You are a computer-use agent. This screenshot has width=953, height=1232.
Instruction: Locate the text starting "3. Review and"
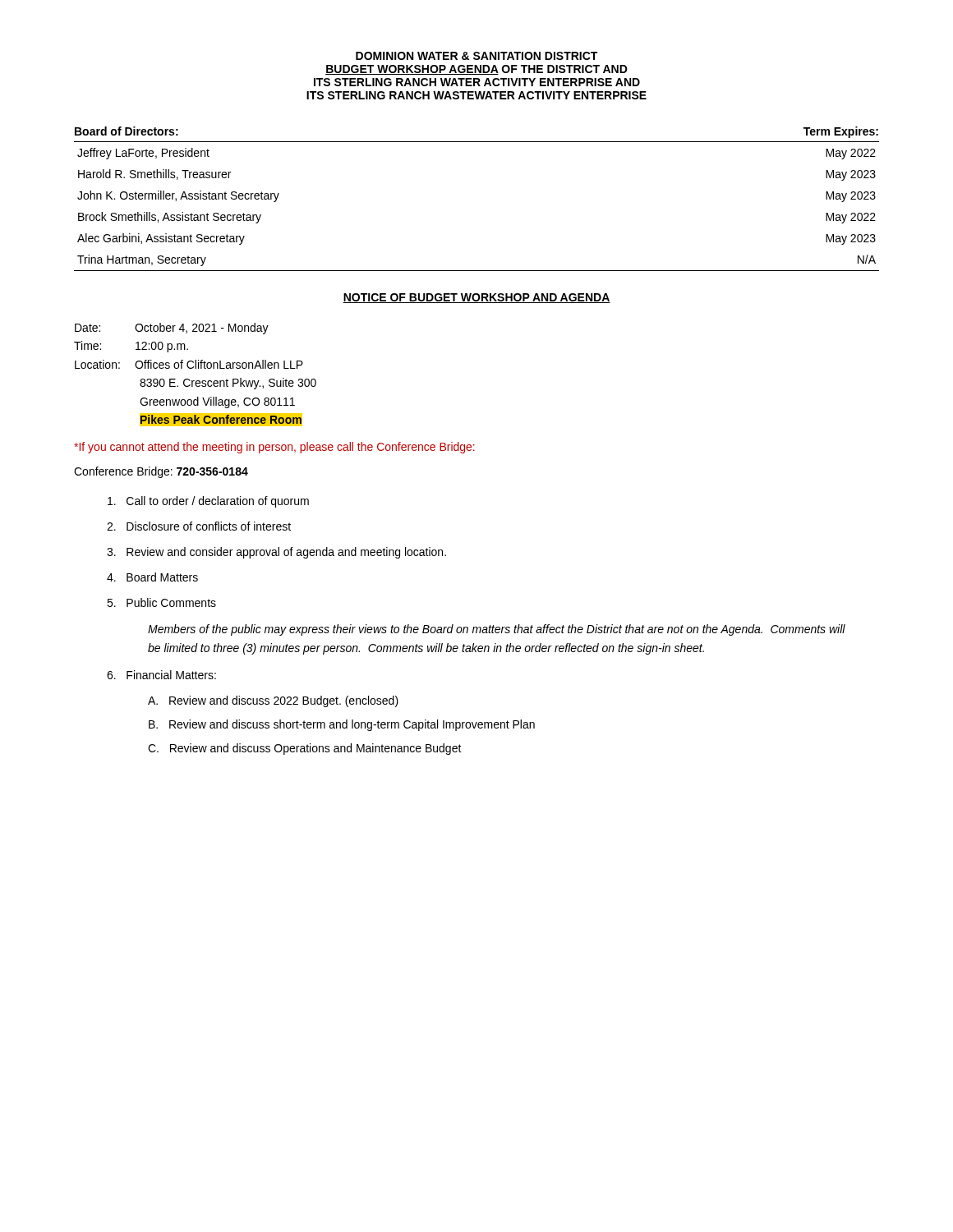[277, 552]
